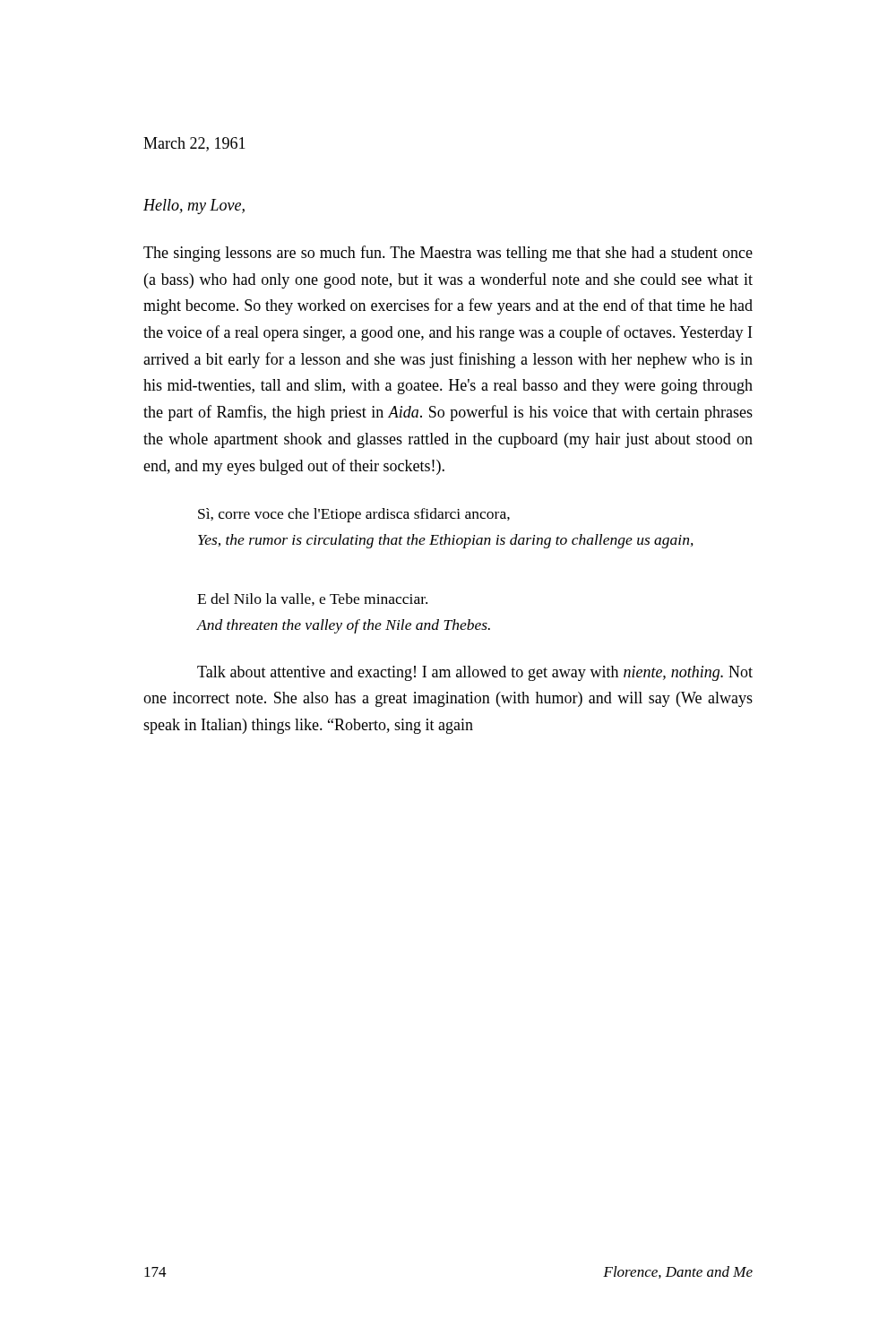Click on the text block that reads "Talk about attentive and exacting!"
Image resolution: width=896 pixels, height=1344 pixels.
448,698
